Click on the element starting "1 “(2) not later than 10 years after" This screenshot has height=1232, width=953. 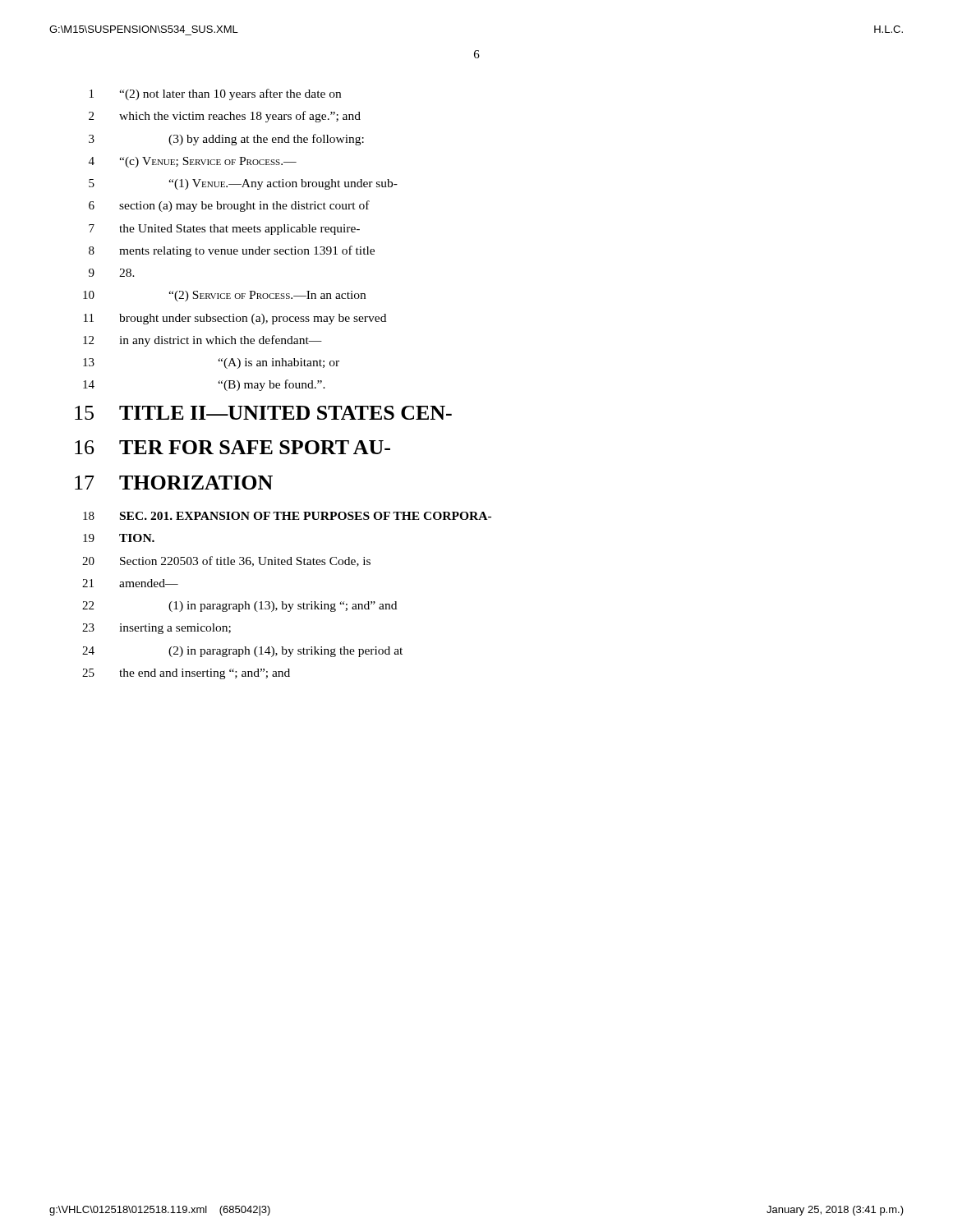[215, 94]
